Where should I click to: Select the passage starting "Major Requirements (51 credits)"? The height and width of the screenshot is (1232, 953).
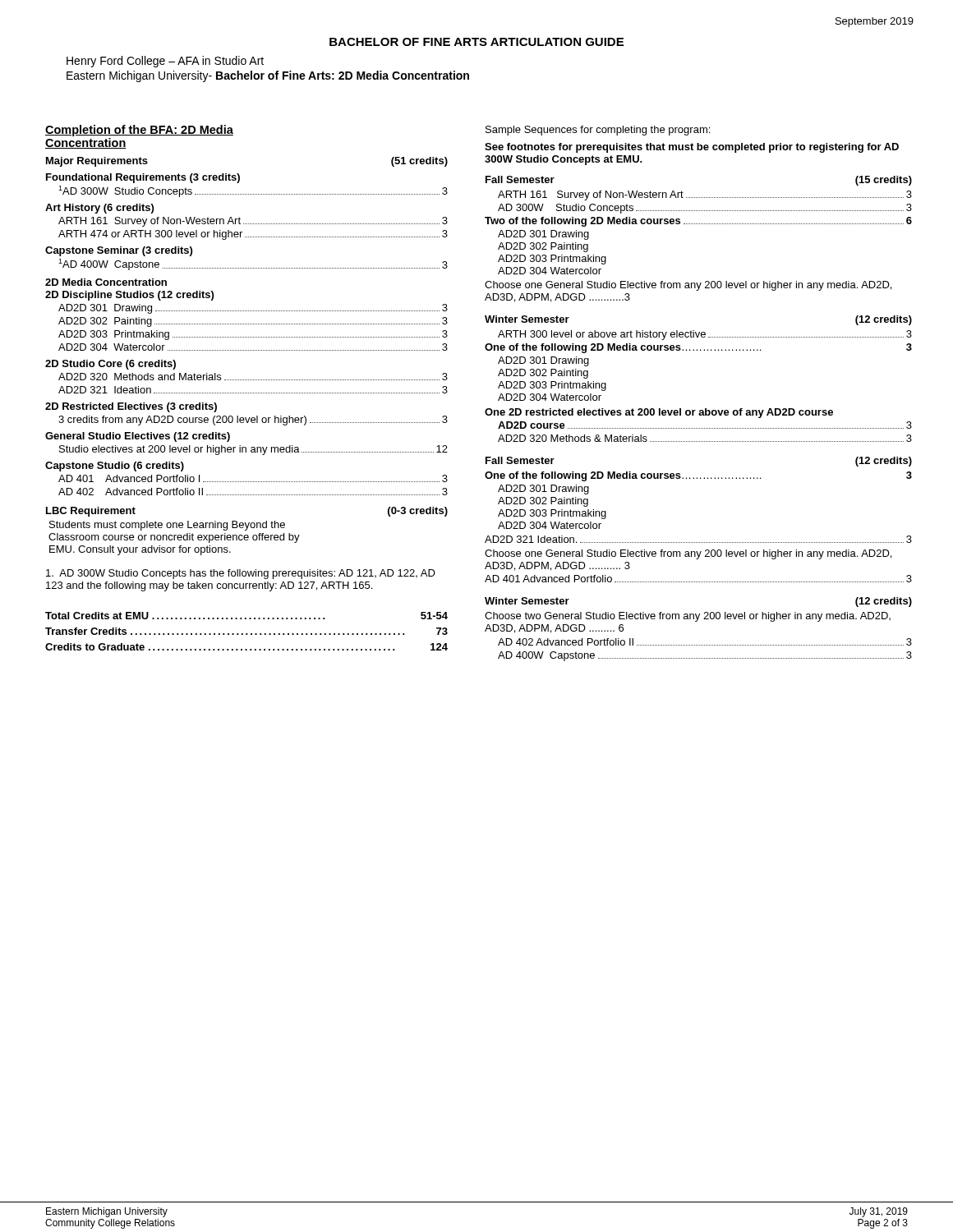(99, 161)
